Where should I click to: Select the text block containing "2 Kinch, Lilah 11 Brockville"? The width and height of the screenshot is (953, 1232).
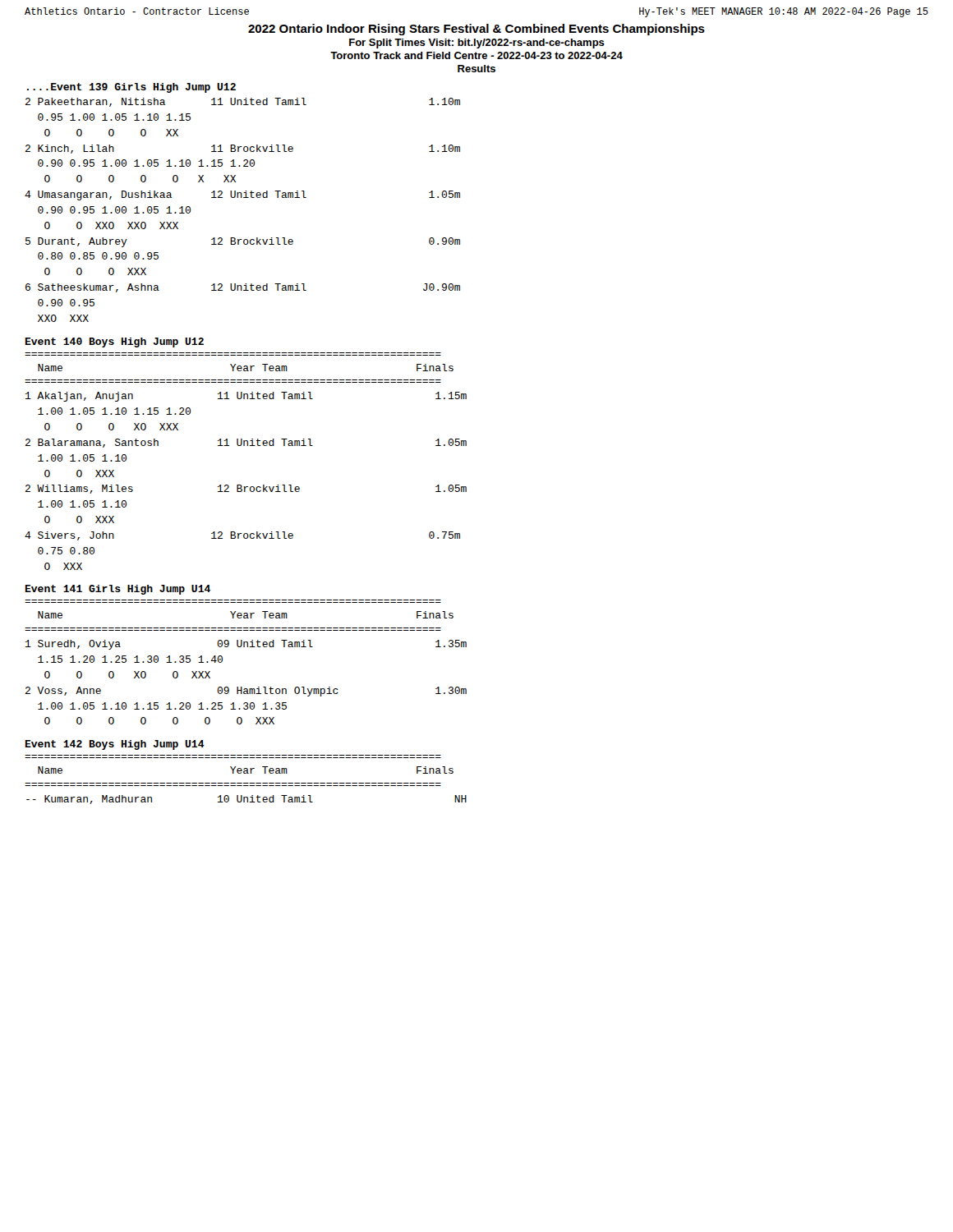point(243,164)
